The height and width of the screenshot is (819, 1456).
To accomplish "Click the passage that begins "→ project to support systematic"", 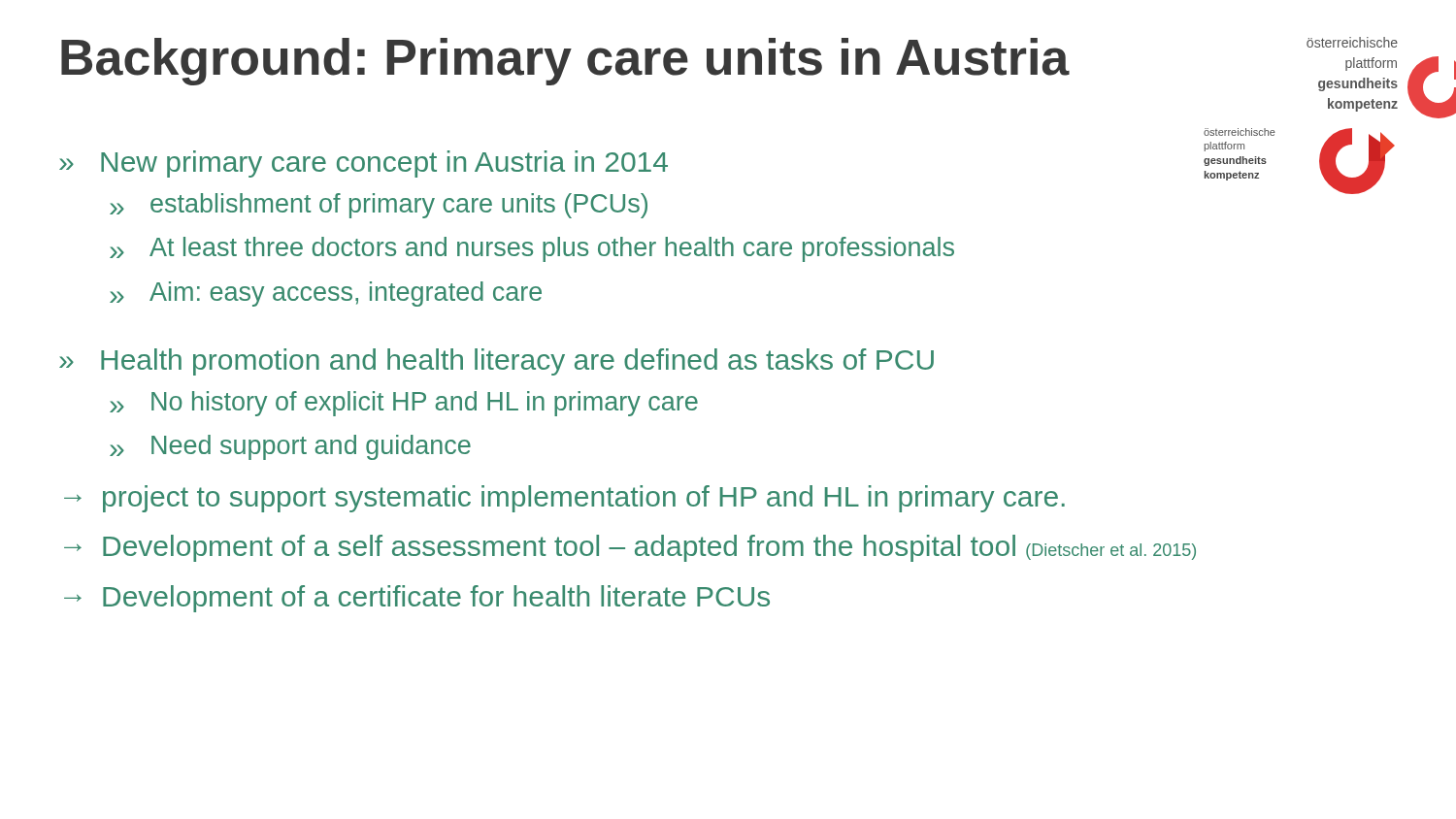I will 728,496.
